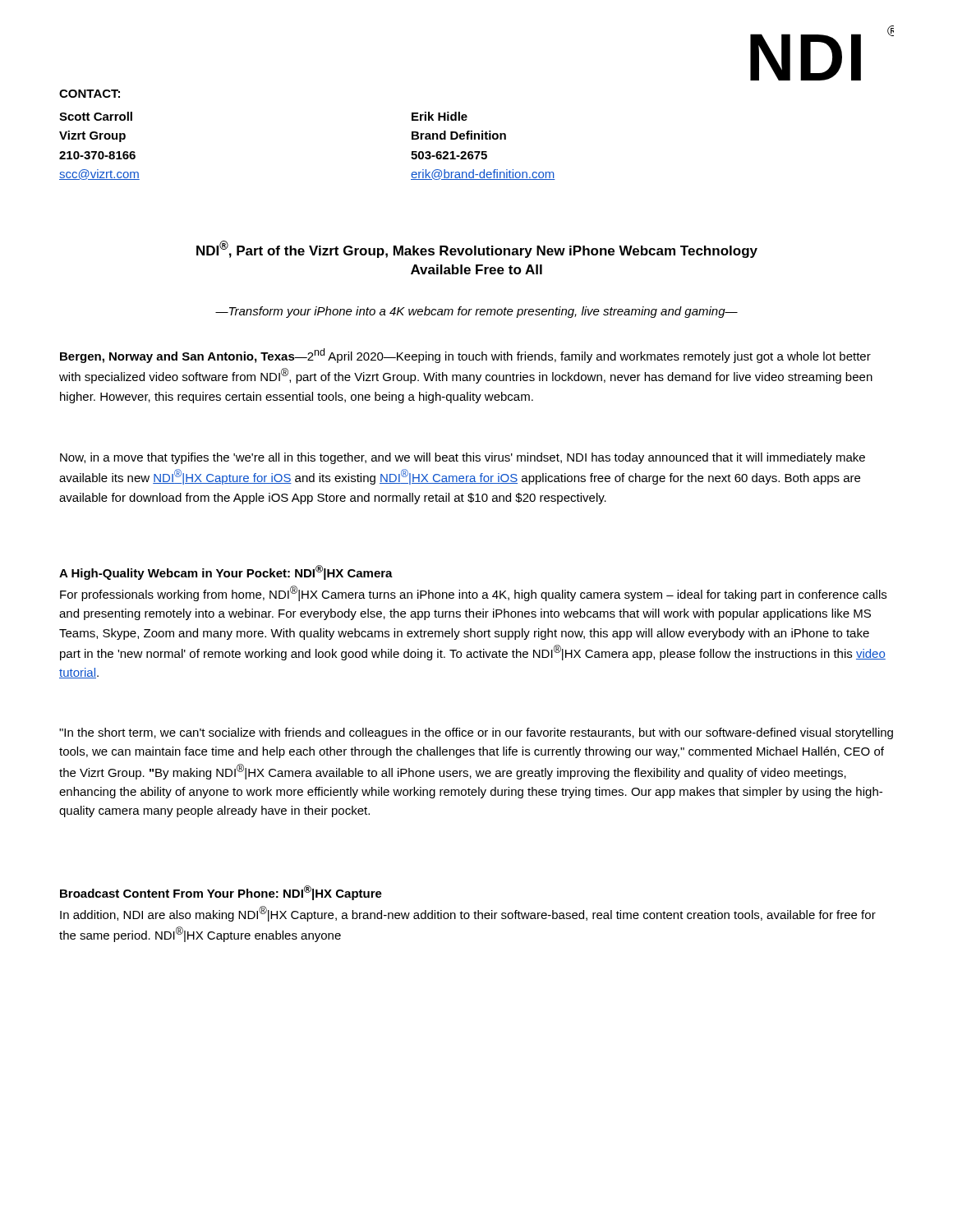The image size is (953, 1232).
Task: Find the text block starting ""In the short"
Action: (476, 771)
